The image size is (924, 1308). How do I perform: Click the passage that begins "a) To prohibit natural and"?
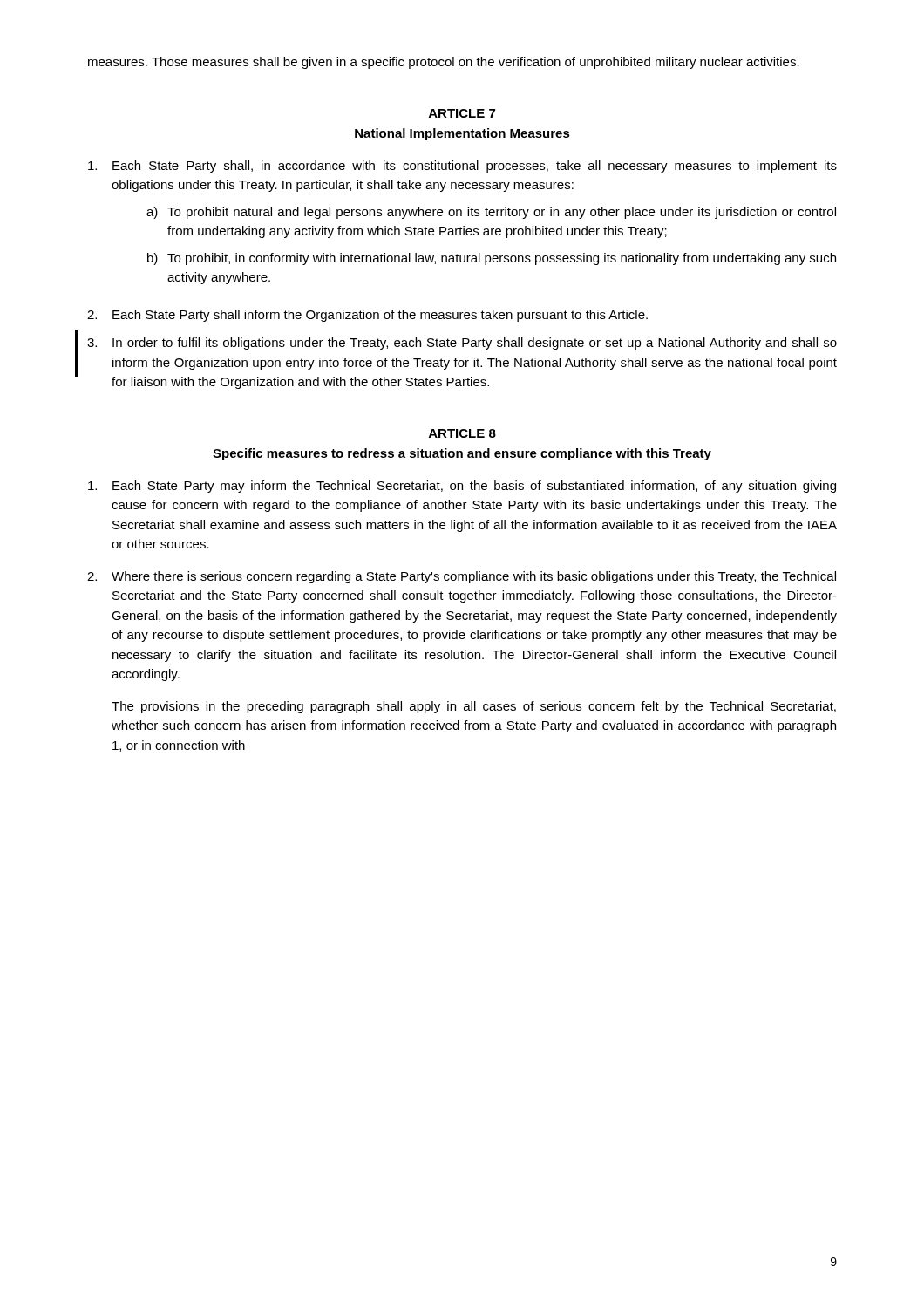tap(492, 221)
